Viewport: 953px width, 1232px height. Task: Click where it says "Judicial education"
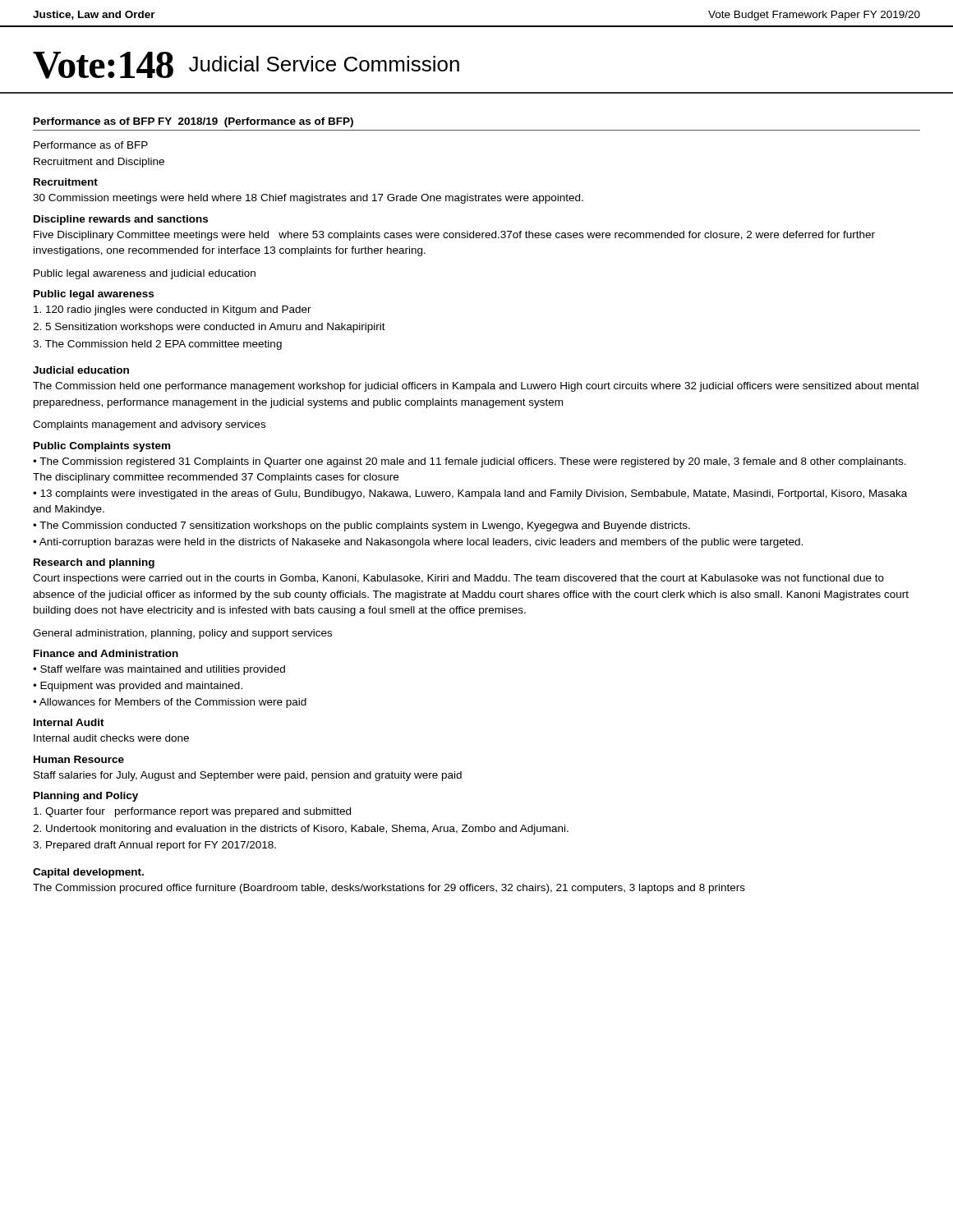81,370
